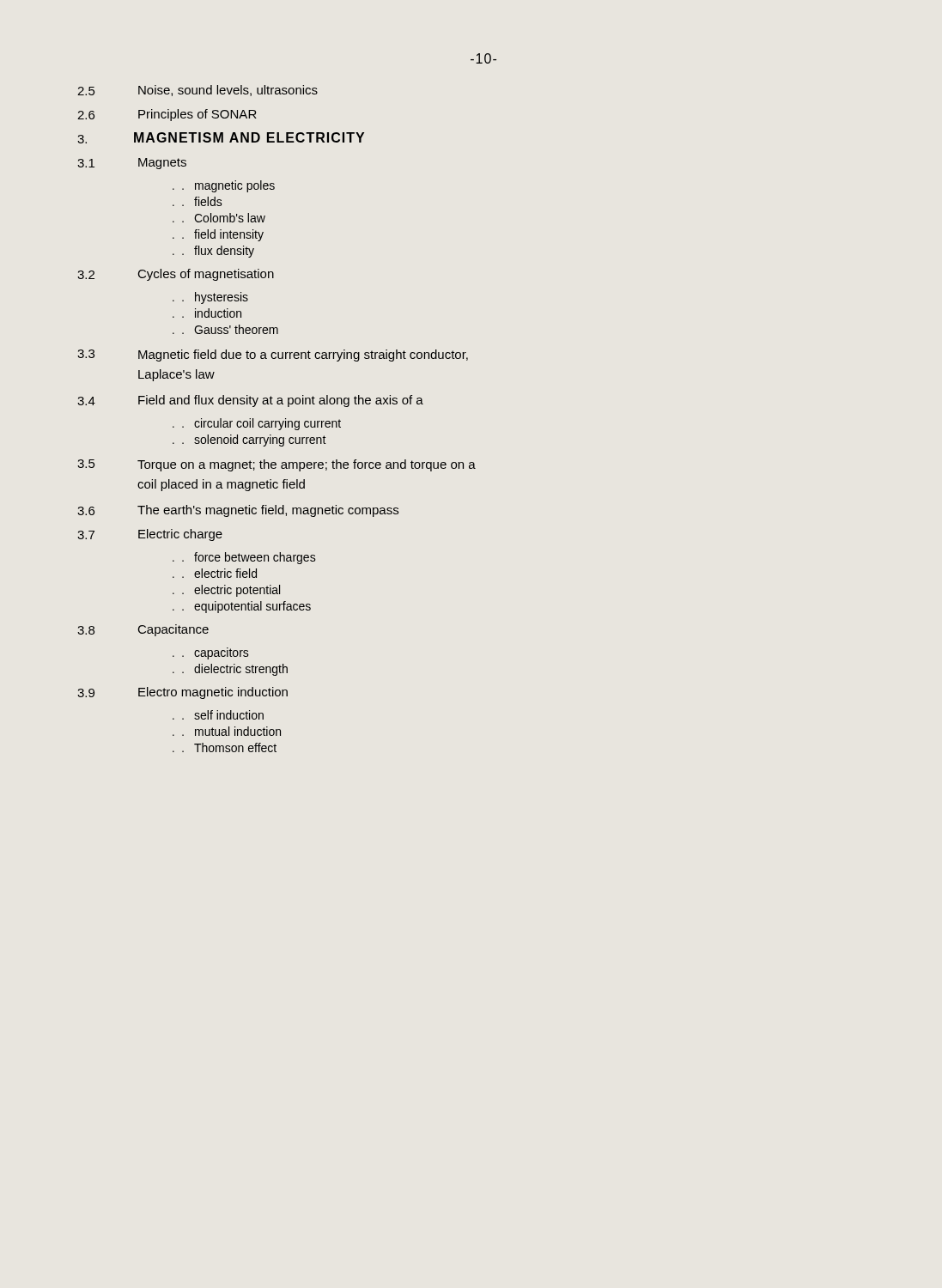Screen dimensions: 1288x942
Task: Where does it say ". .magnetic poles"?
Action: 223,185
